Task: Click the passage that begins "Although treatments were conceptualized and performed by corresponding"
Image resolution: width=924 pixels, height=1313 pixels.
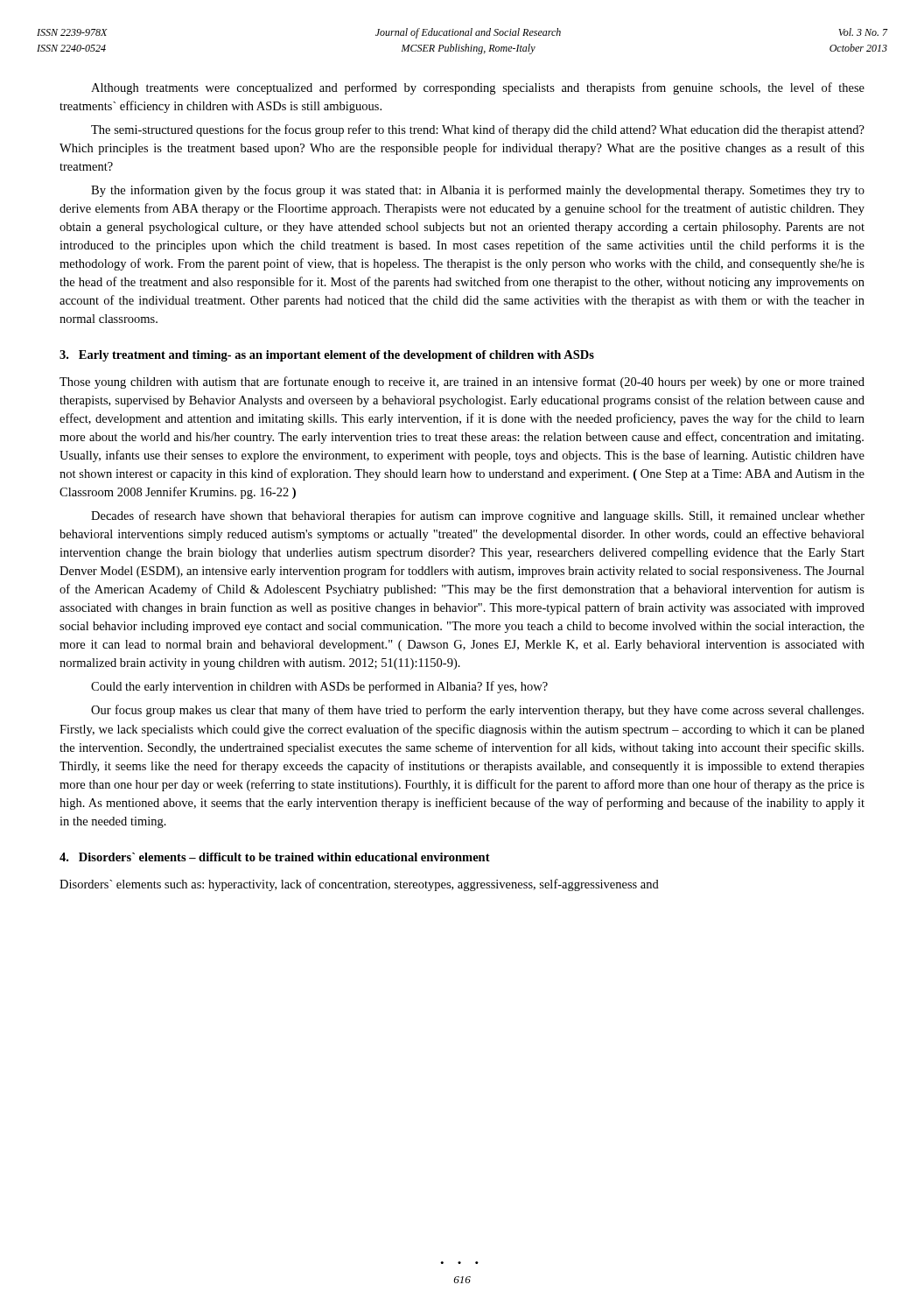Action: 462,97
